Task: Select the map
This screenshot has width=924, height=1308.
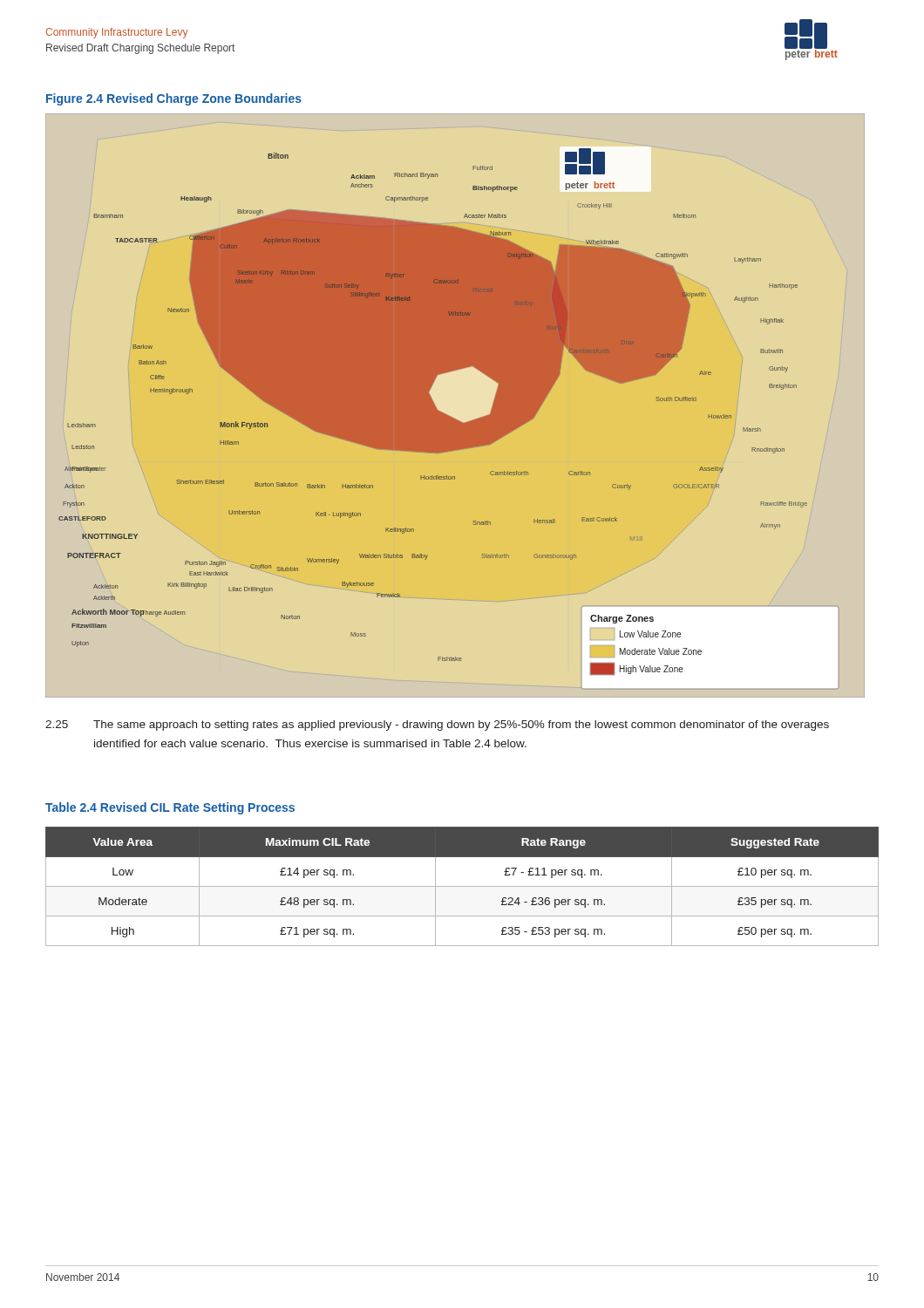Action: tap(455, 405)
